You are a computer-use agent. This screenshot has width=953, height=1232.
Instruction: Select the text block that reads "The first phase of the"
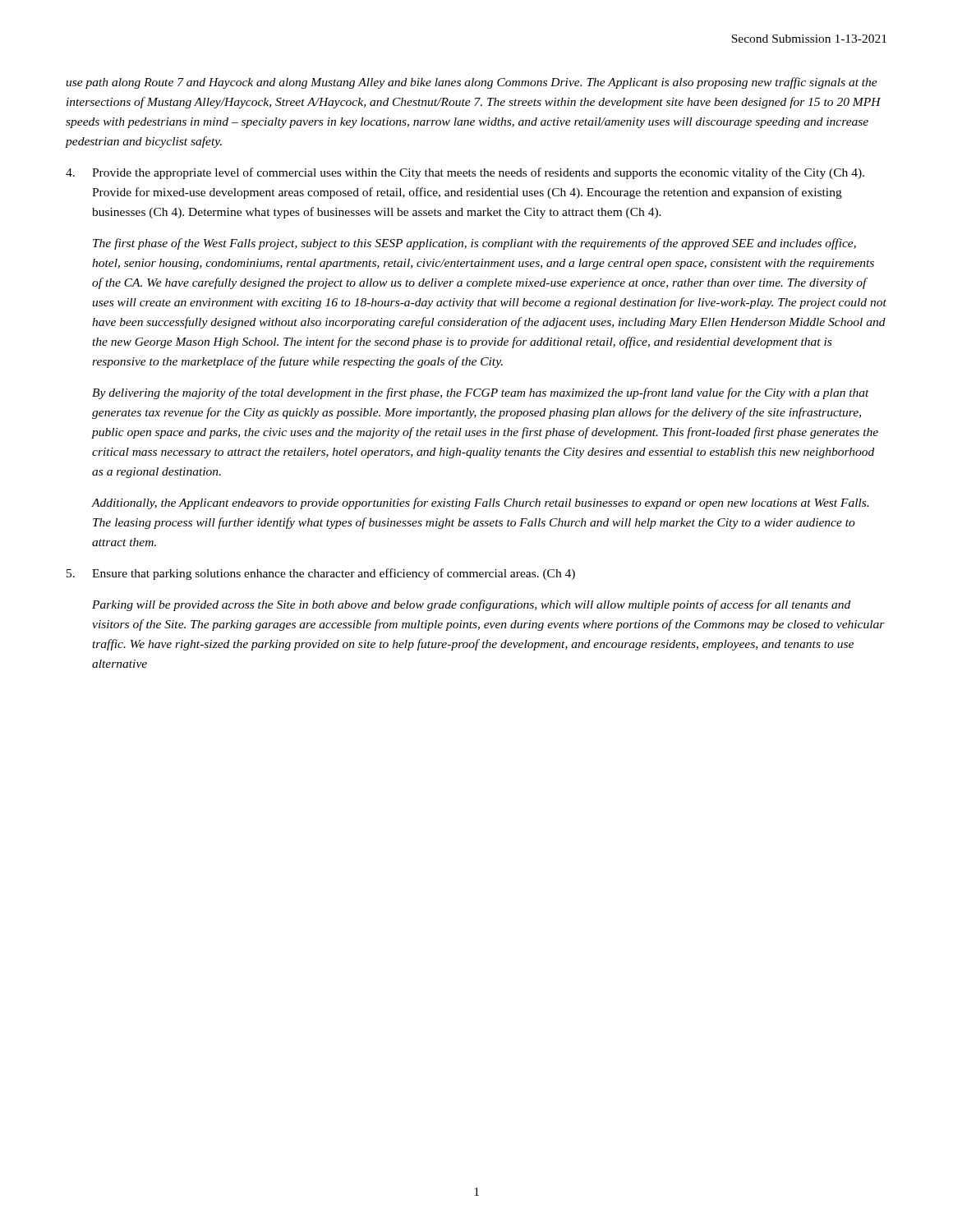(x=489, y=302)
